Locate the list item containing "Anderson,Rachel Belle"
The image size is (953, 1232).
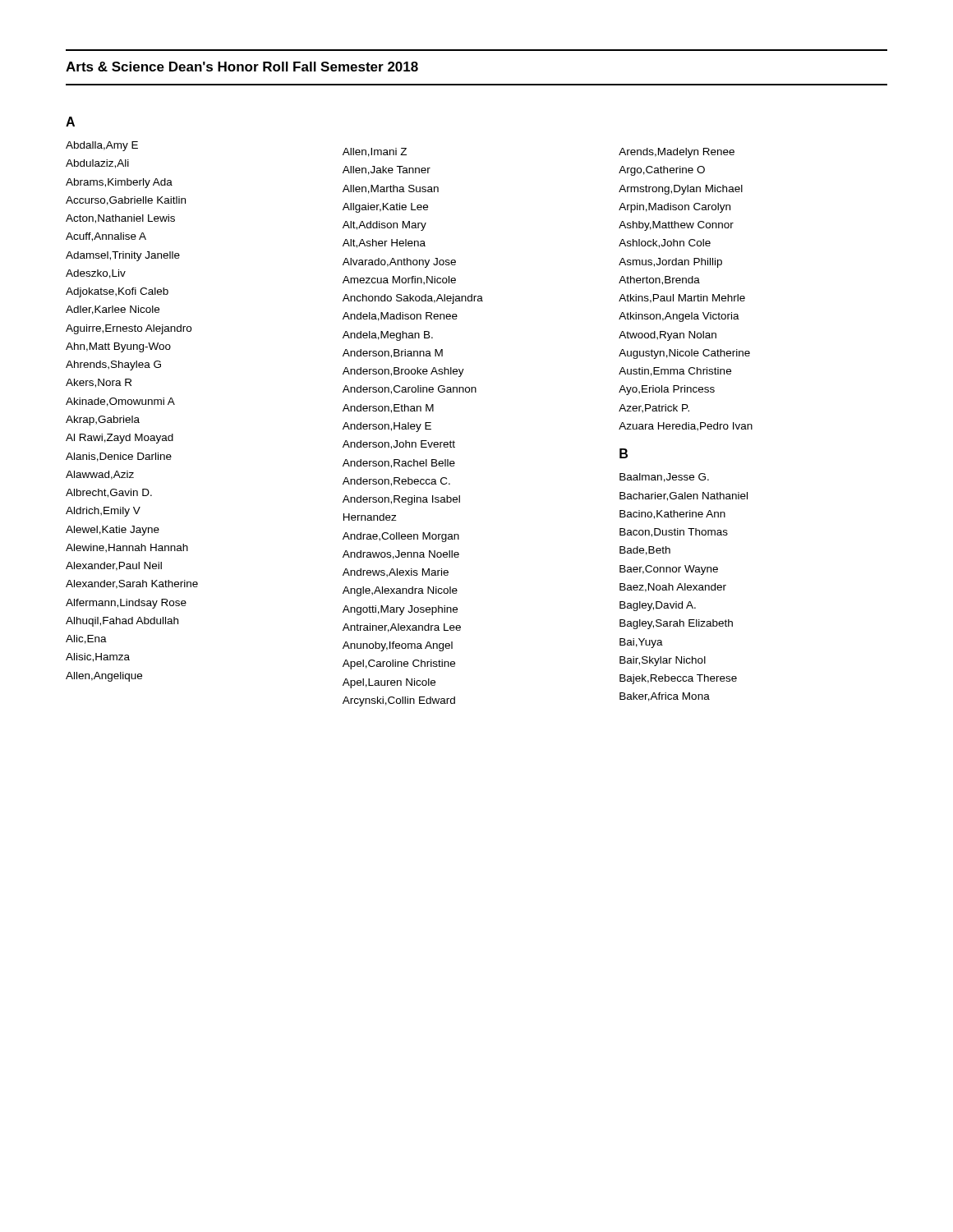(399, 462)
